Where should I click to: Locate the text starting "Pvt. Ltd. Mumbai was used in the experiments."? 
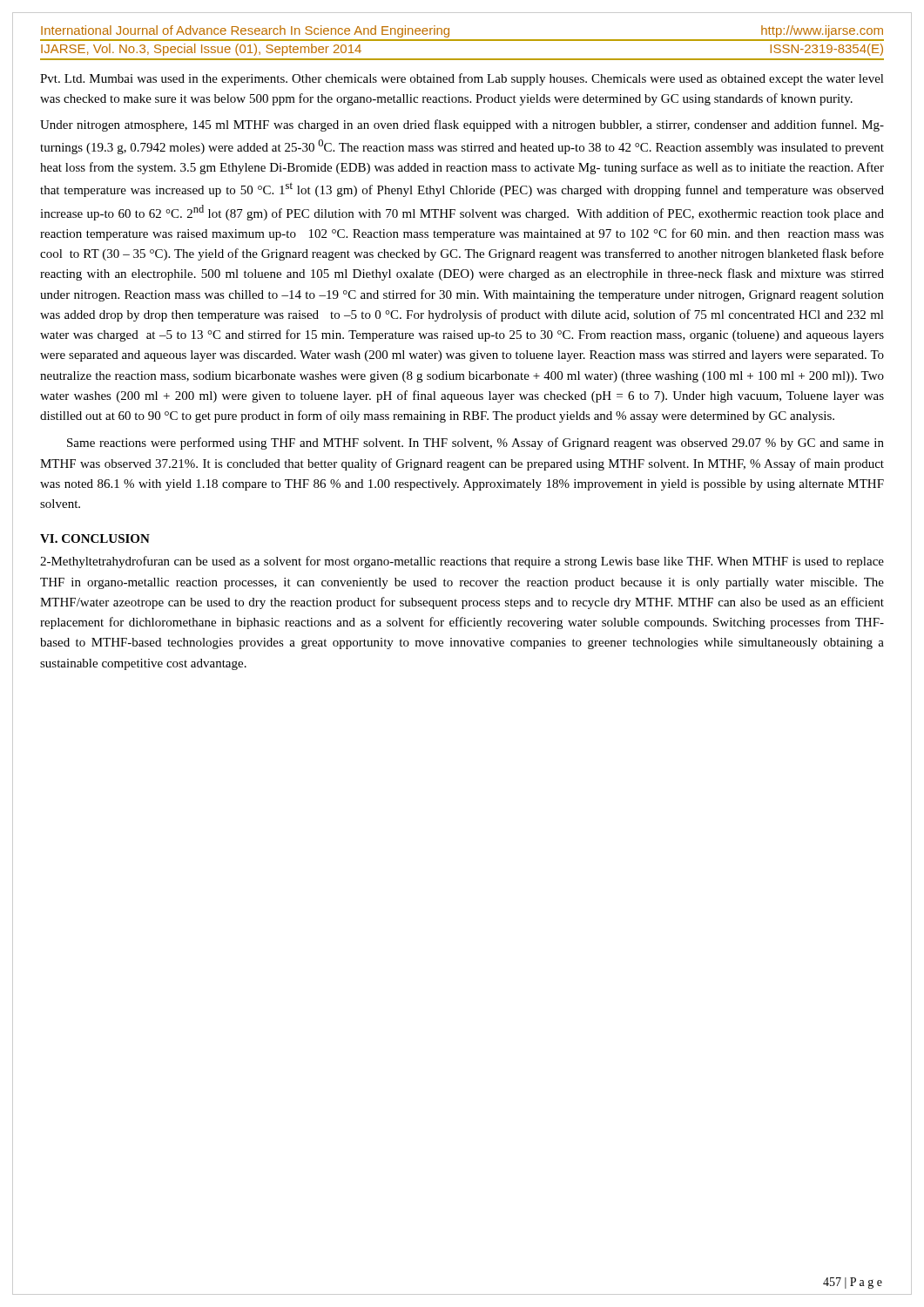(x=462, y=89)
